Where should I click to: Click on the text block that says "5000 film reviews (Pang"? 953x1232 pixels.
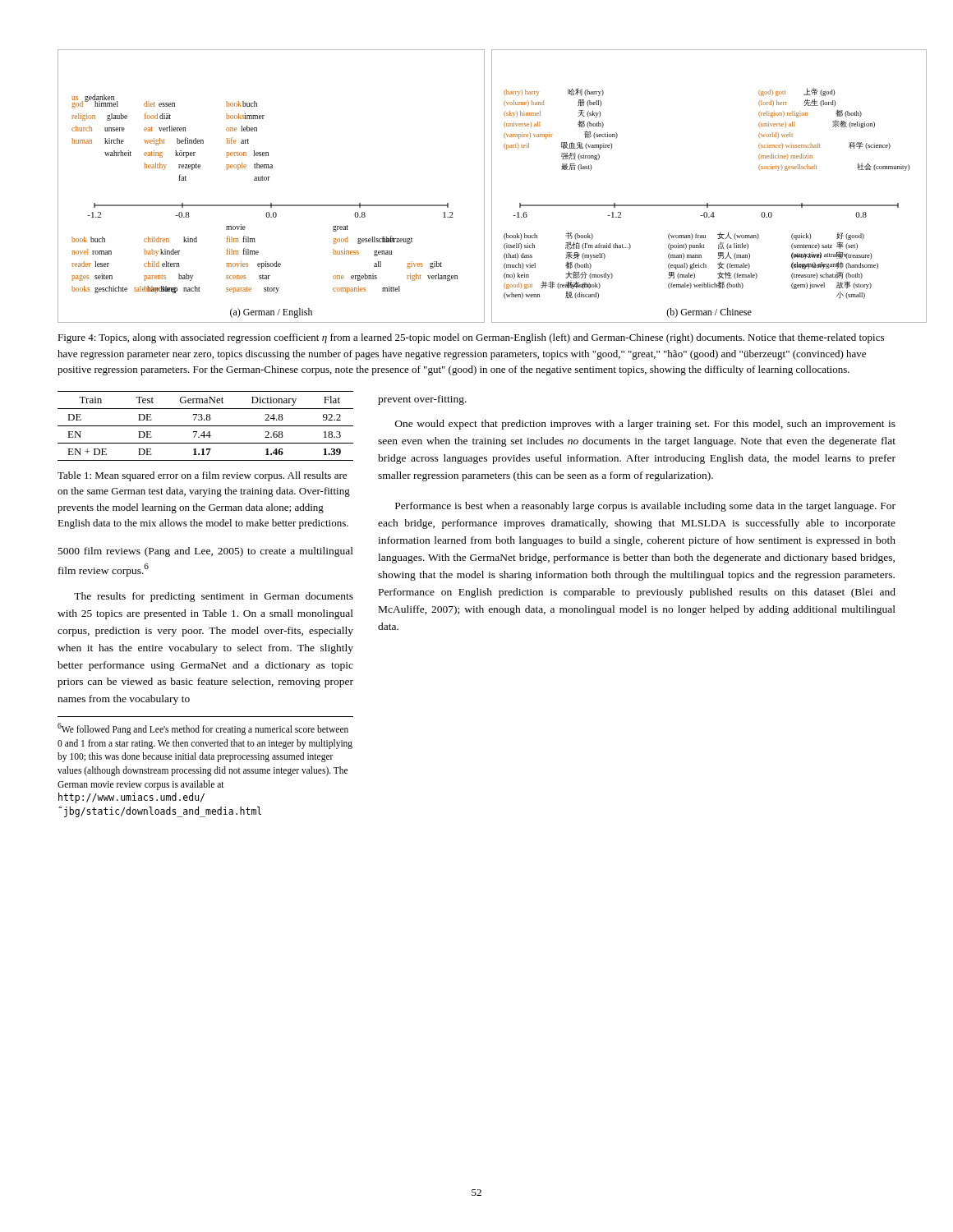(205, 560)
